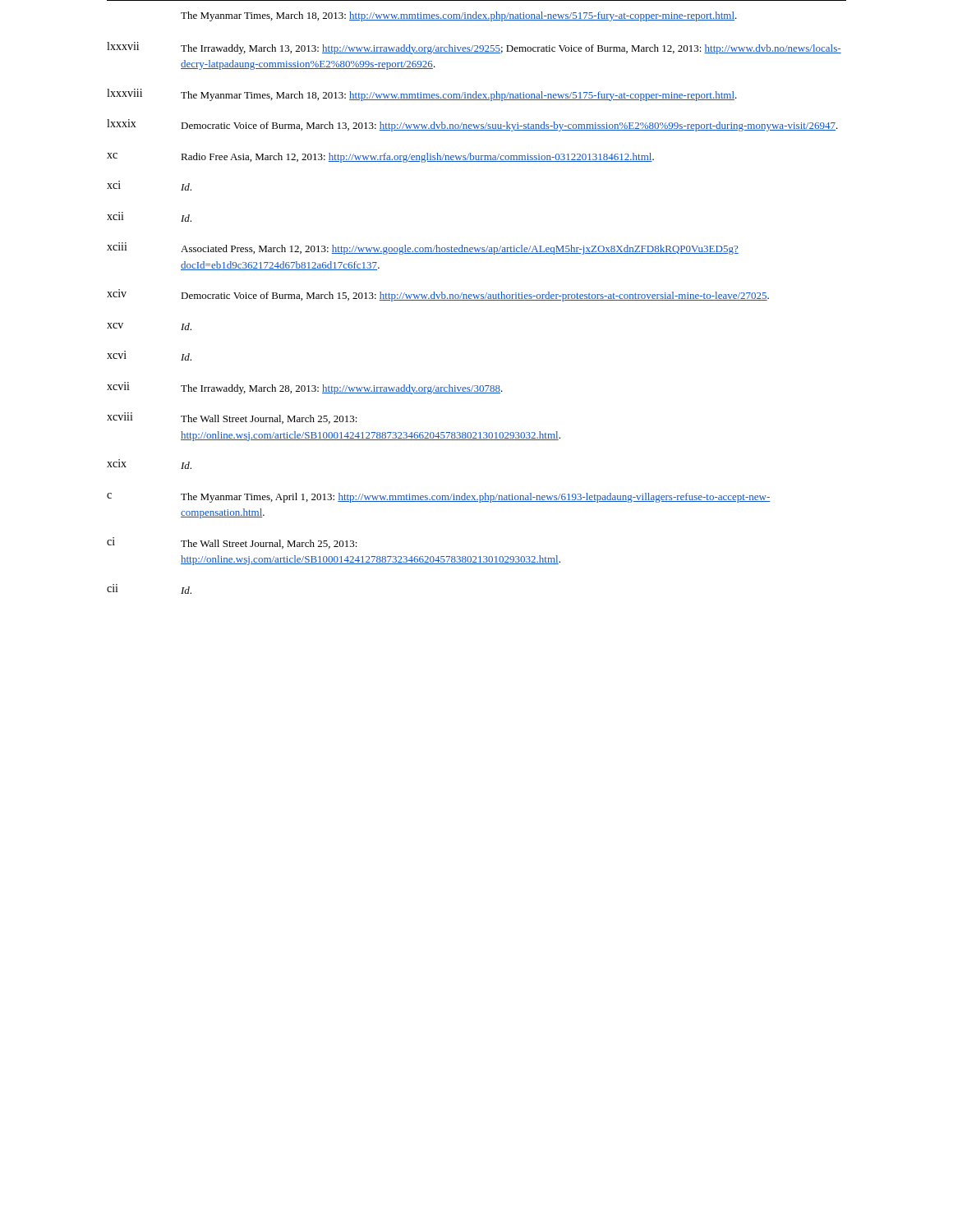This screenshot has height=1232, width=953.
Task: Click on the region starting "xcviii The Wall Street Journal, March"
Action: pyautogui.click(x=476, y=427)
